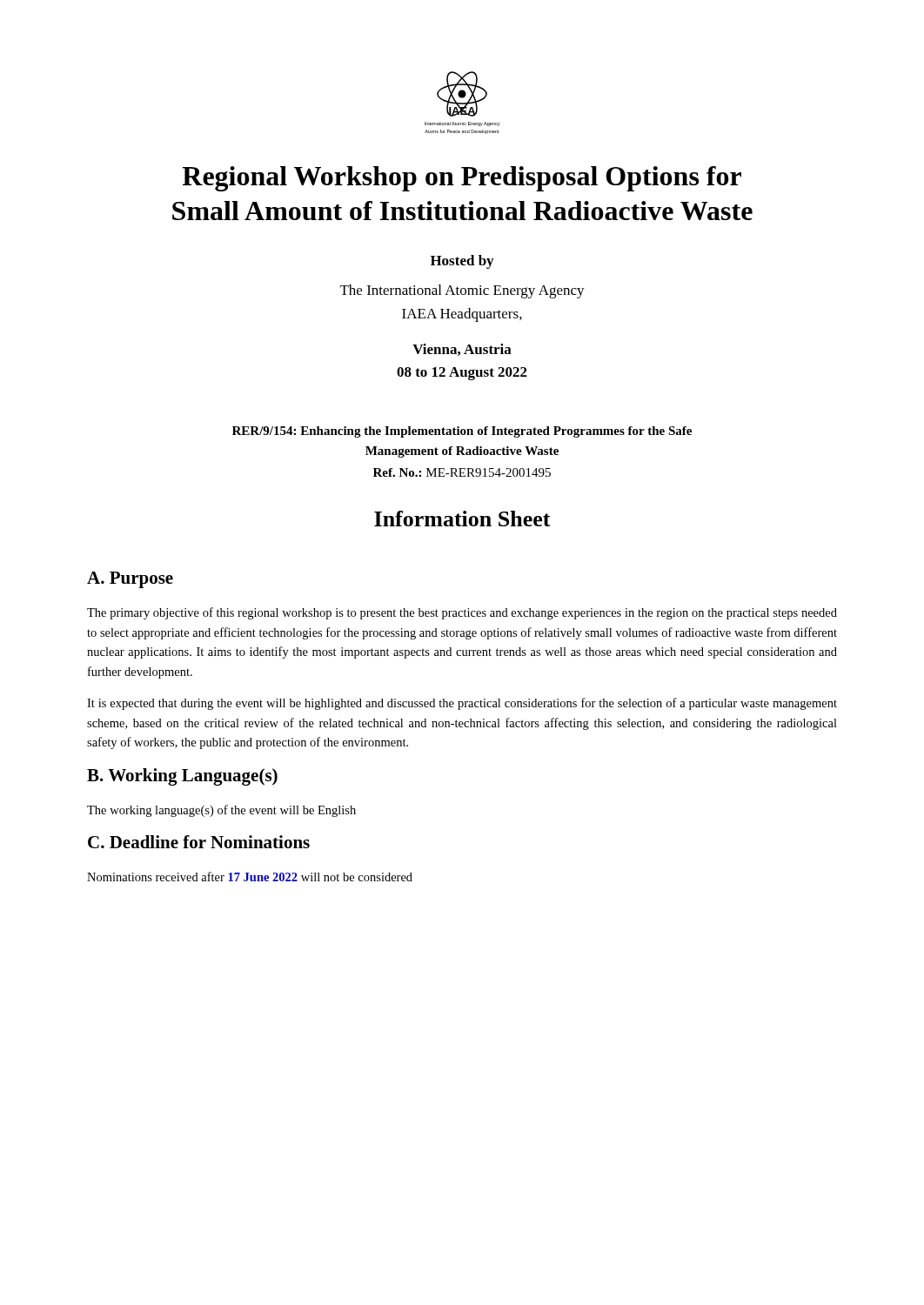This screenshot has width=924, height=1305.
Task: Locate the text "Ref. No.: ME-RER9154-2001495"
Action: (x=462, y=473)
